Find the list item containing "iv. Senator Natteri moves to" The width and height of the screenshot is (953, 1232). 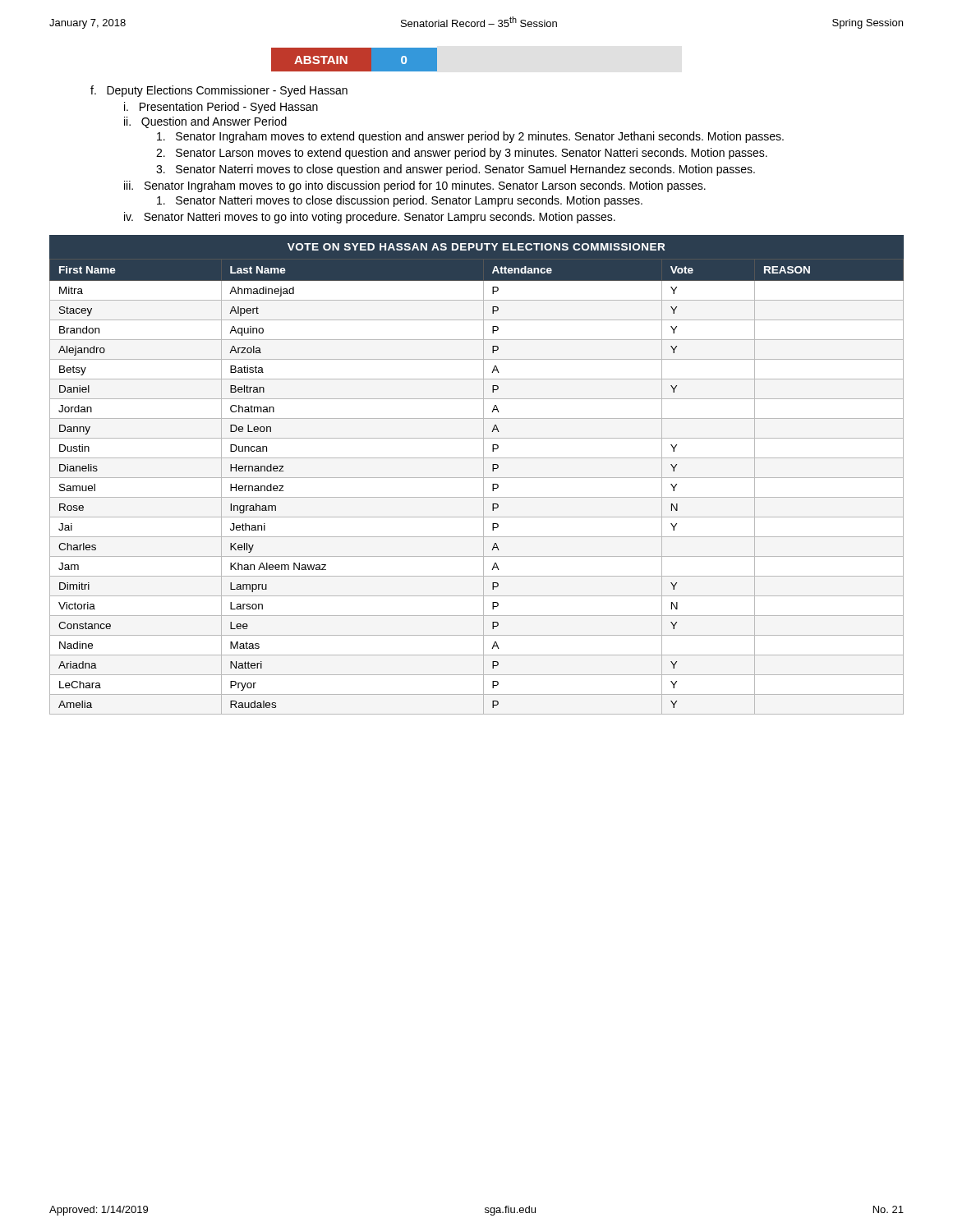[370, 217]
